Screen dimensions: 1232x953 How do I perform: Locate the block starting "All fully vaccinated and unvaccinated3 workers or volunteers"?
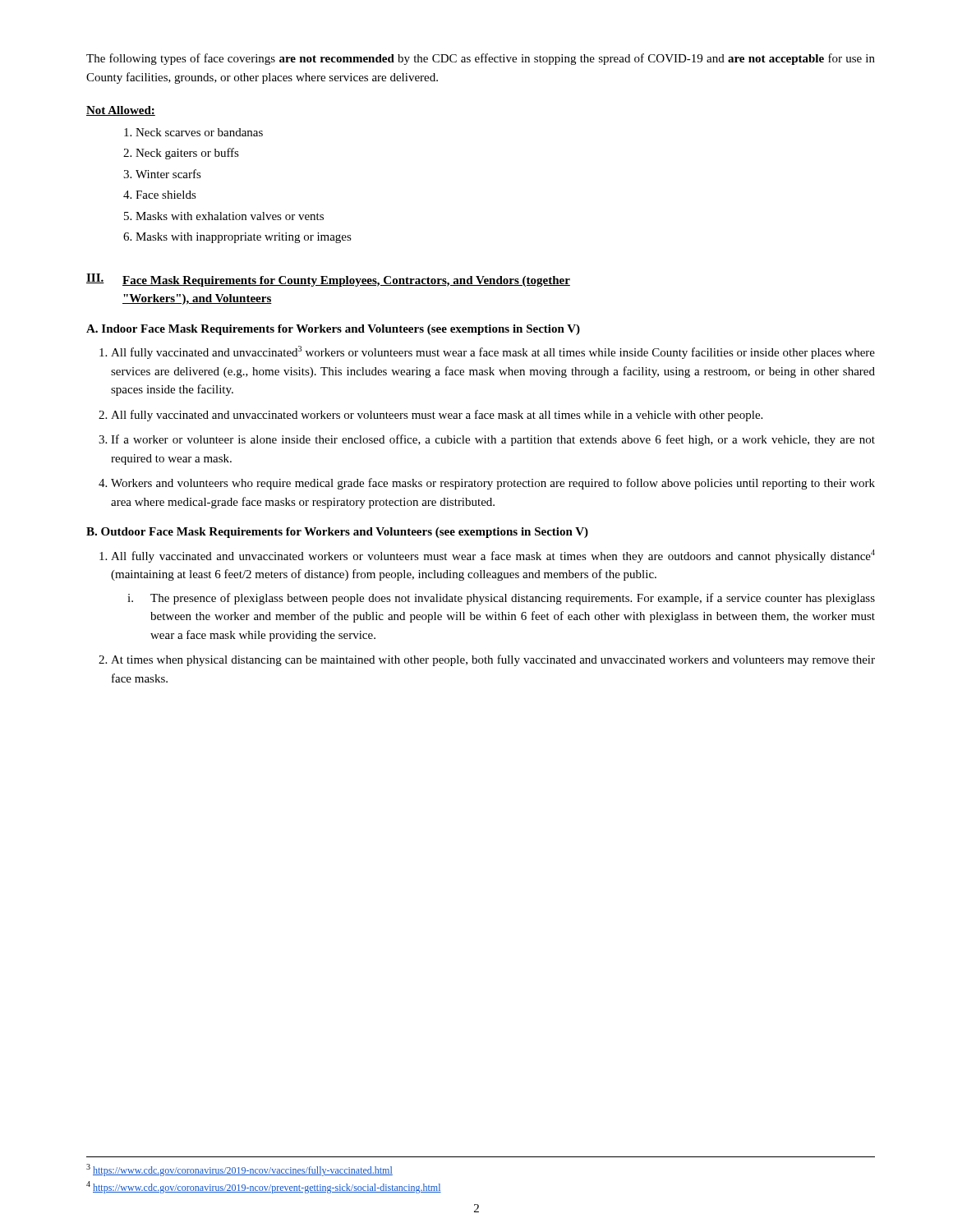point(493,370)
